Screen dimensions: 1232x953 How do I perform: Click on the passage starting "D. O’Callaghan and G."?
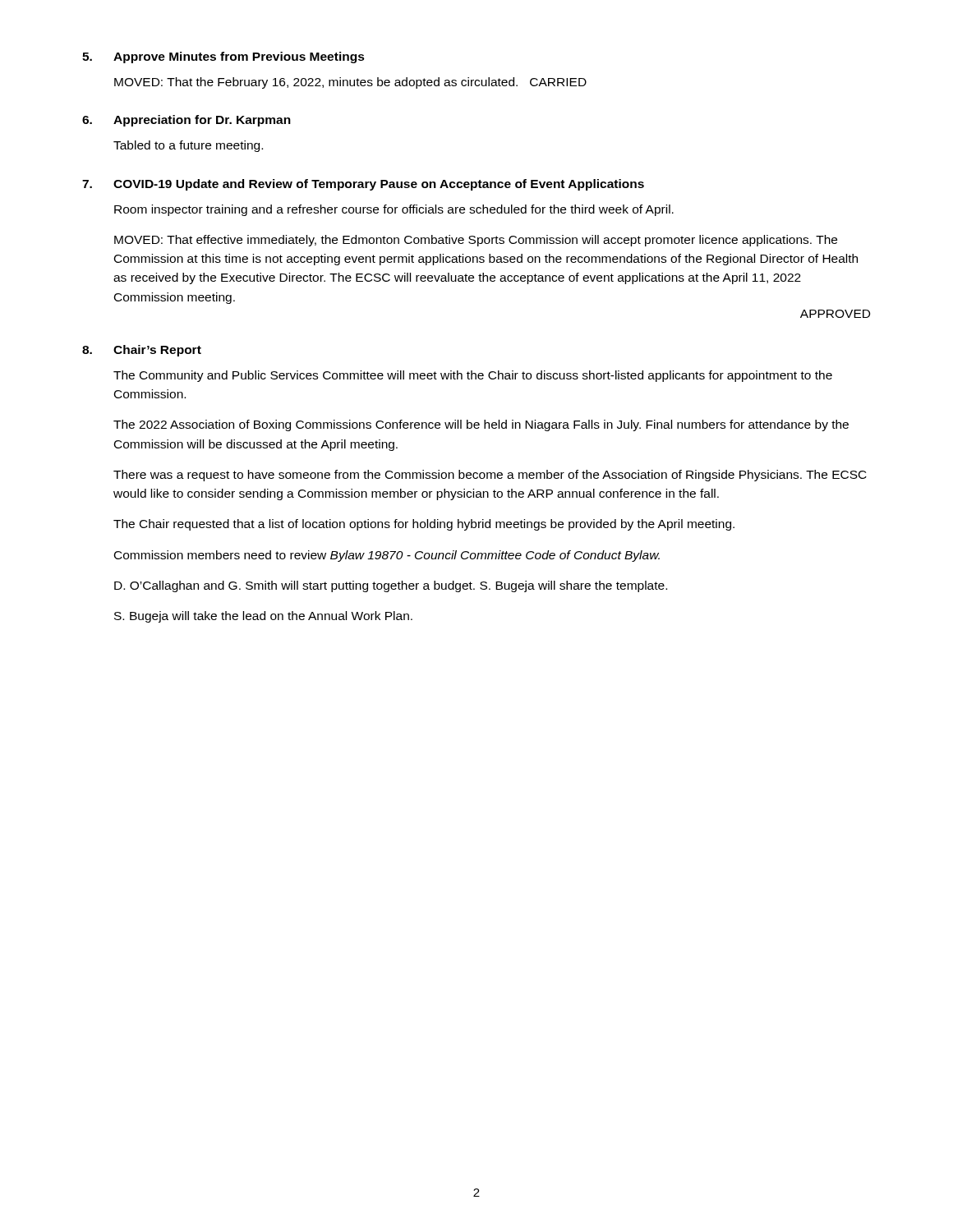click(391, 585)
